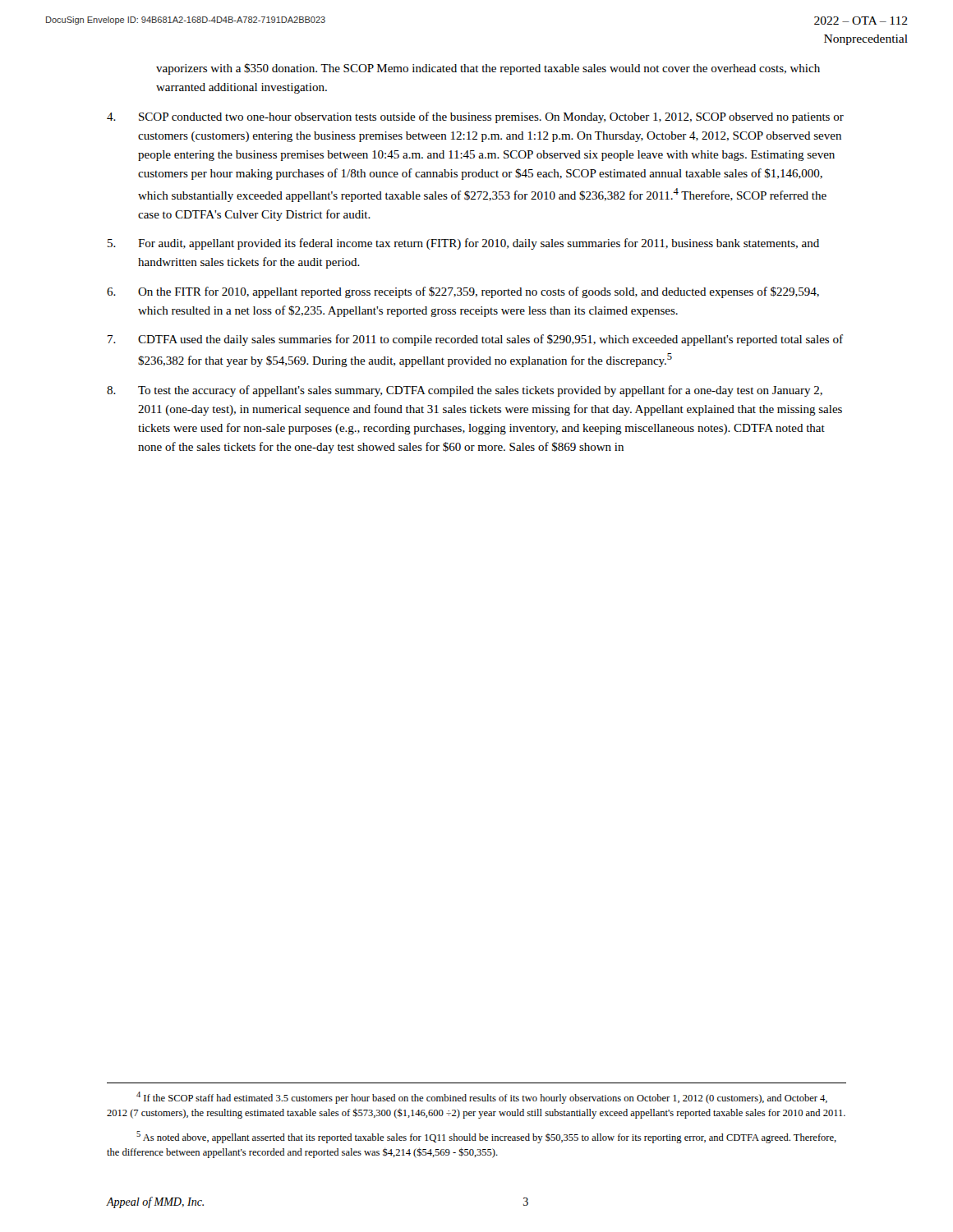The width and height of the screenshot is (953, 1232).
Task: Click on the footnote with the text "5 As noted above, appellant asserted"
Action: (x=472, y=1143)
